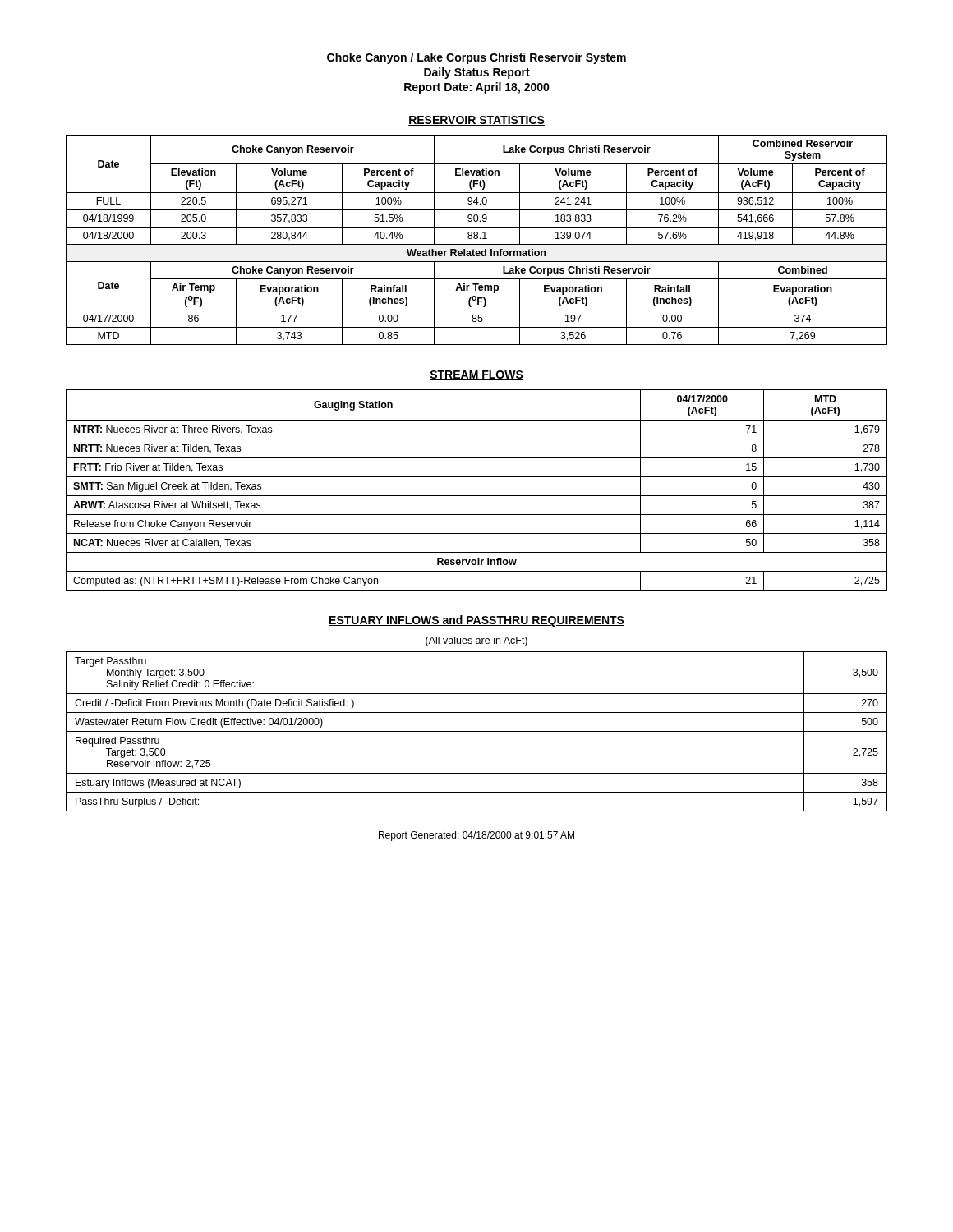This screenshot has width=953, height=1232.
Task: Click on the table containing "Wastewater Return Flow Credit (Effective:"
Action: [476, 732]
